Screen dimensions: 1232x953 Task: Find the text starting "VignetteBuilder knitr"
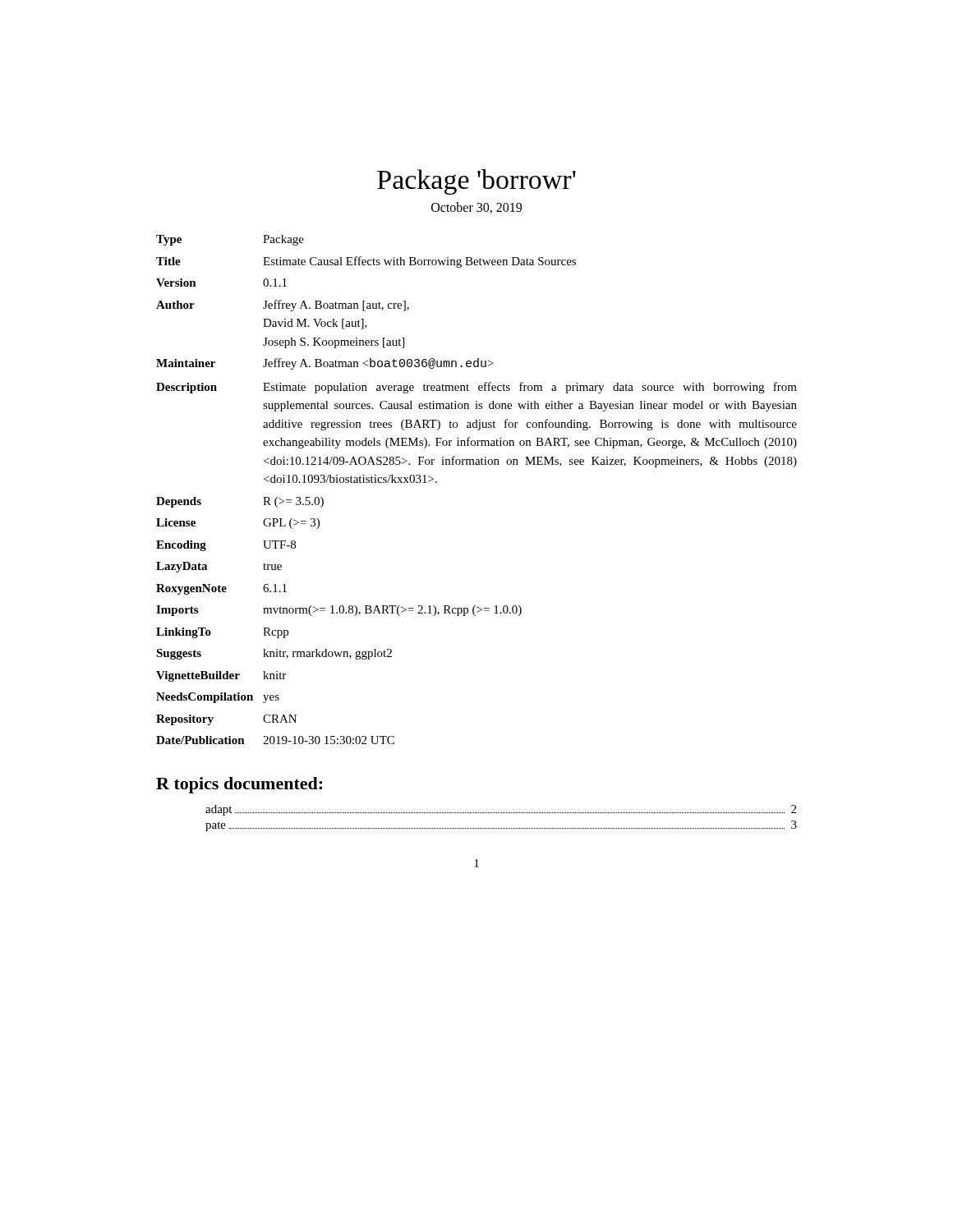pos(221,676)
